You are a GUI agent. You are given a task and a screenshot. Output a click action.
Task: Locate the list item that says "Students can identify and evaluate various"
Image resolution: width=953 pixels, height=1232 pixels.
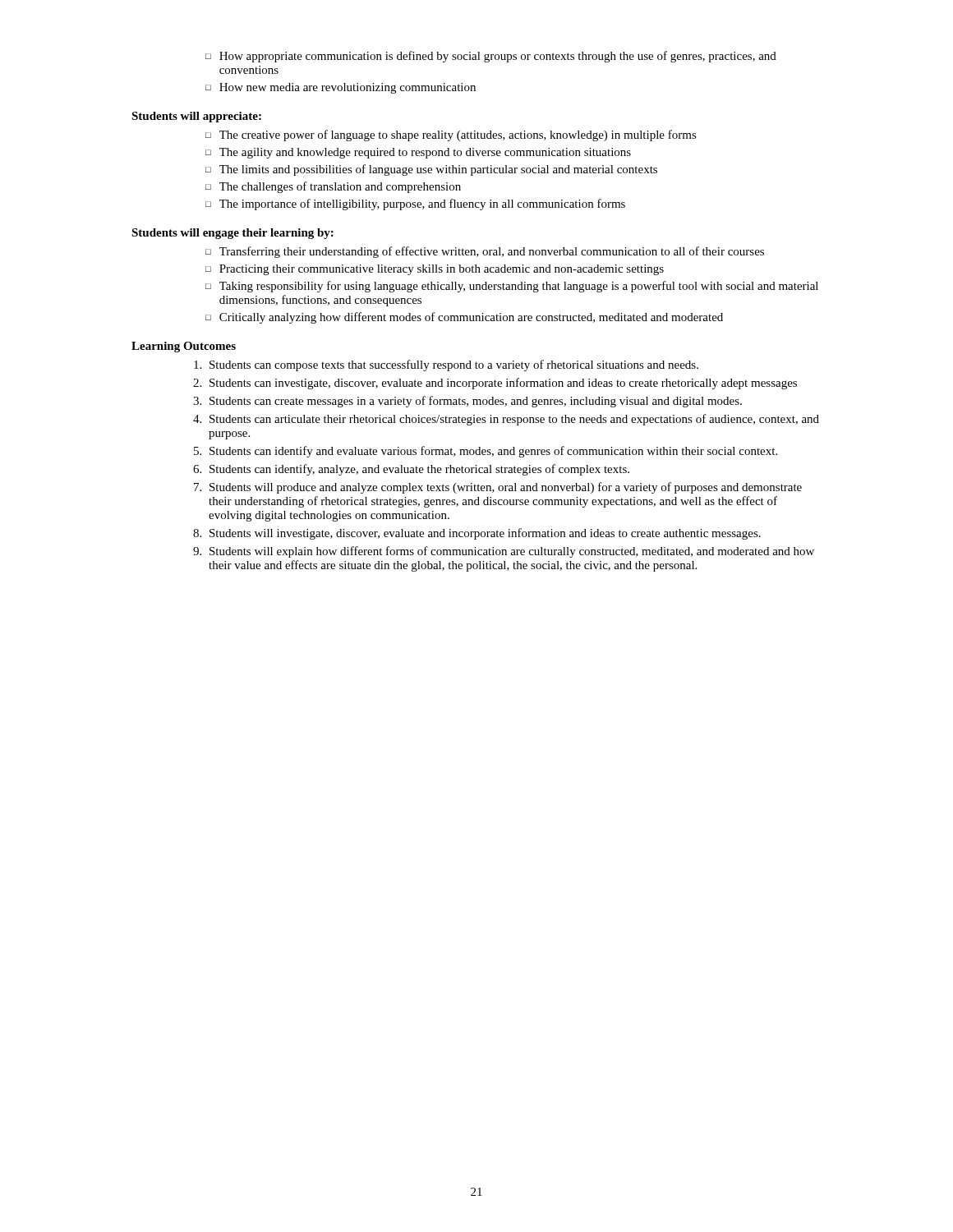pyautogui.click(x=493, y=451)
